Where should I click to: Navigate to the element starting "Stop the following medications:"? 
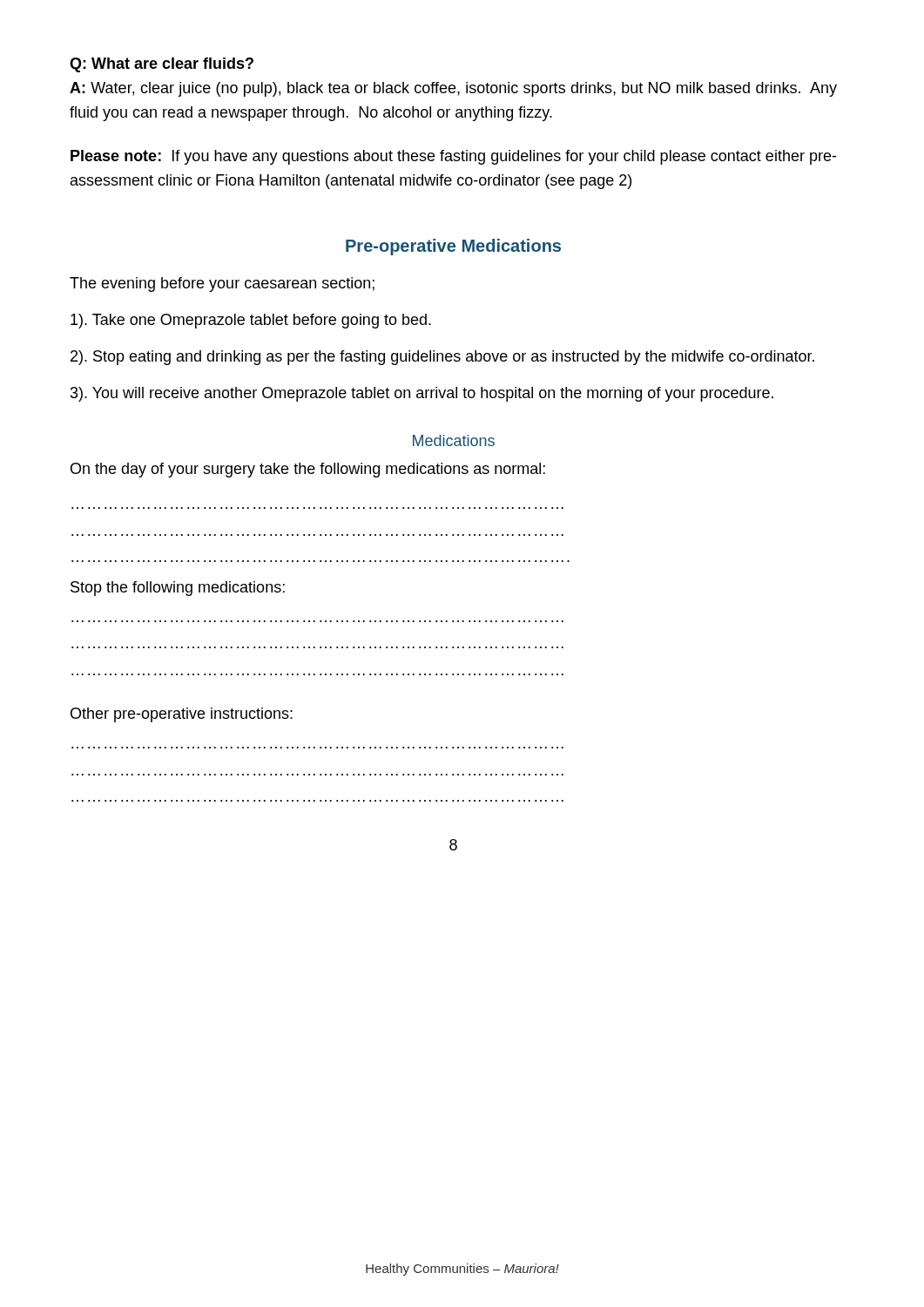[x=178, y=587]
